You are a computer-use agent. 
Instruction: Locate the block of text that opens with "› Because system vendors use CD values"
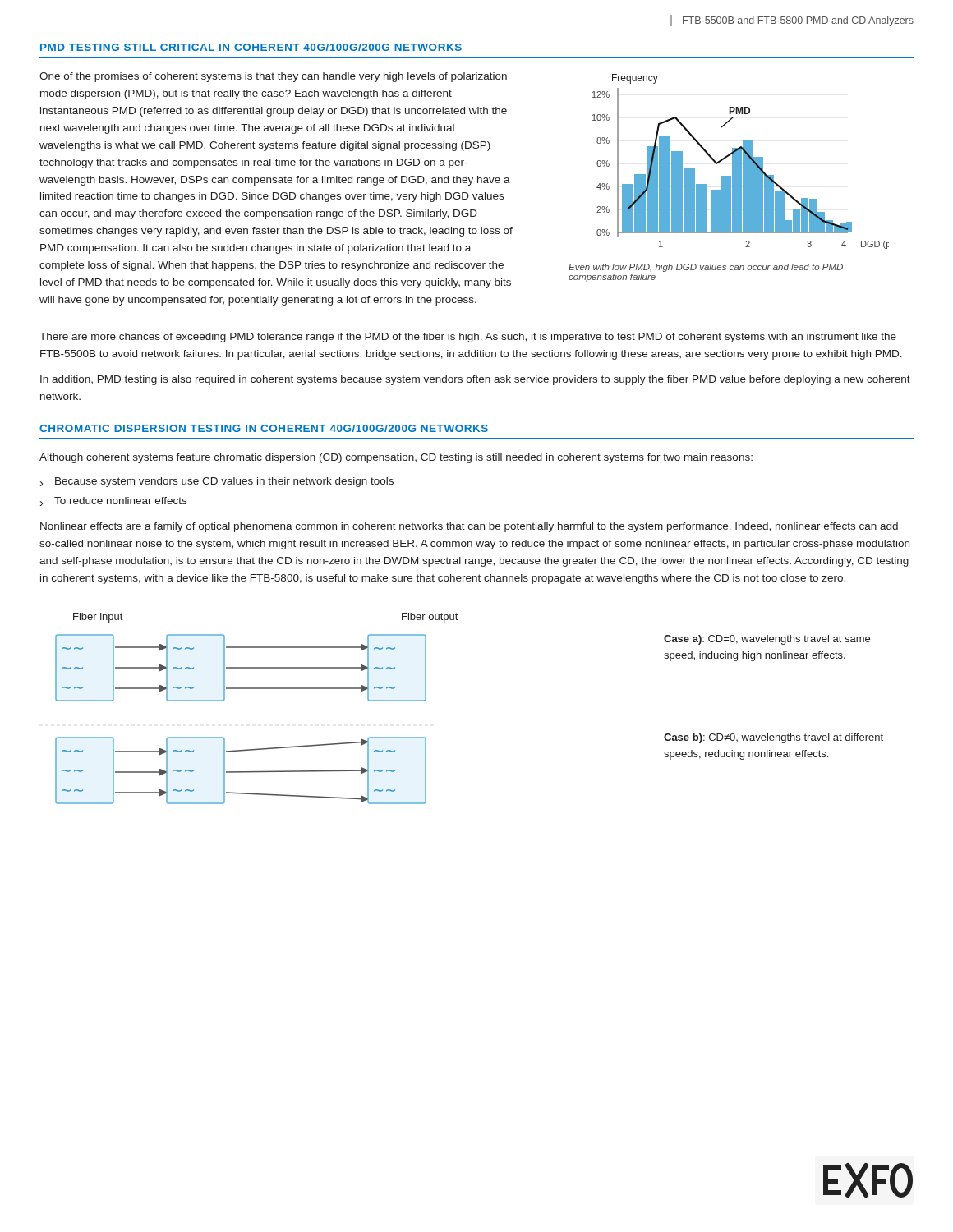click(217, 481)
